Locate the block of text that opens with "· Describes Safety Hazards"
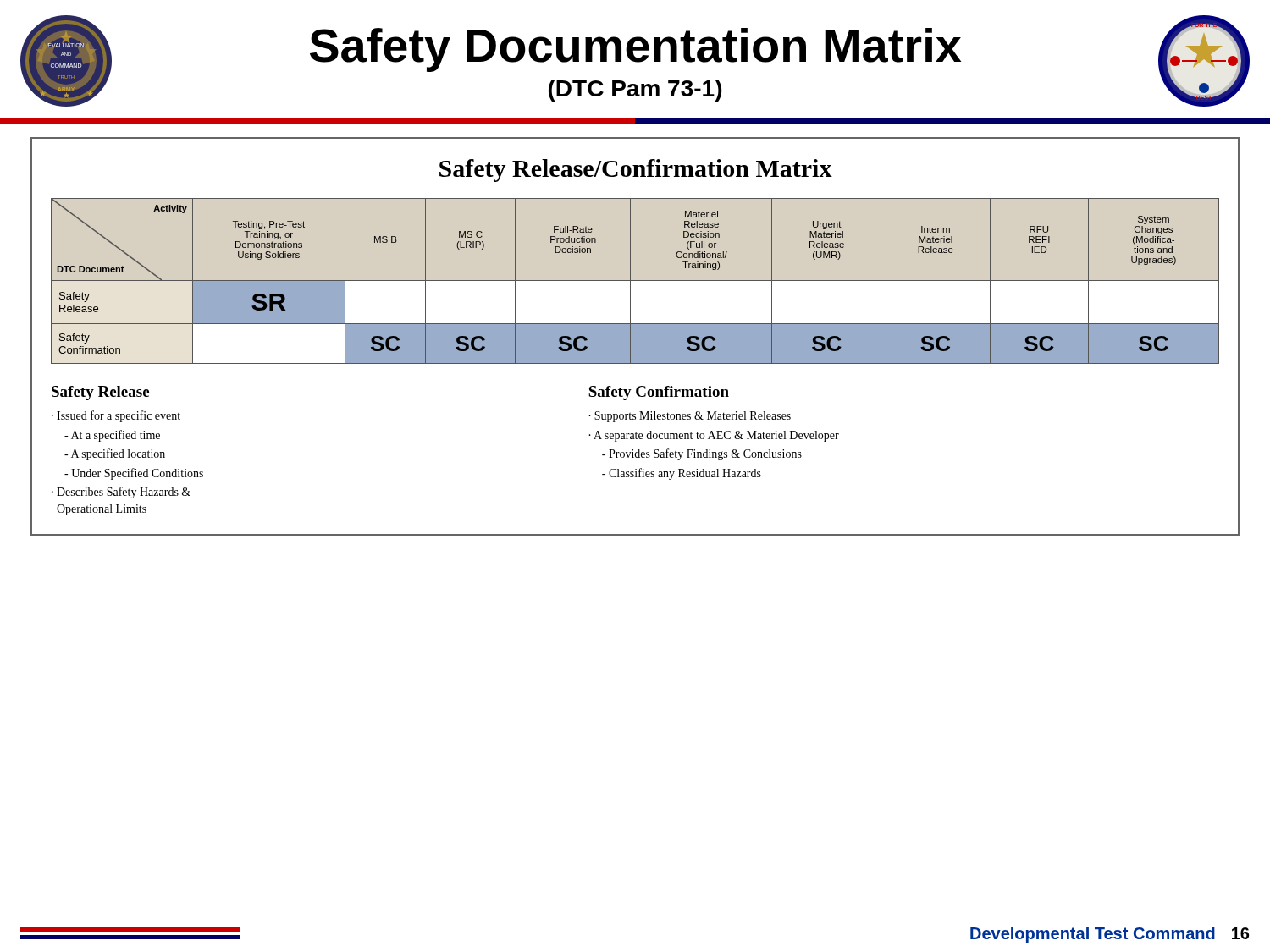 (121, 501)
